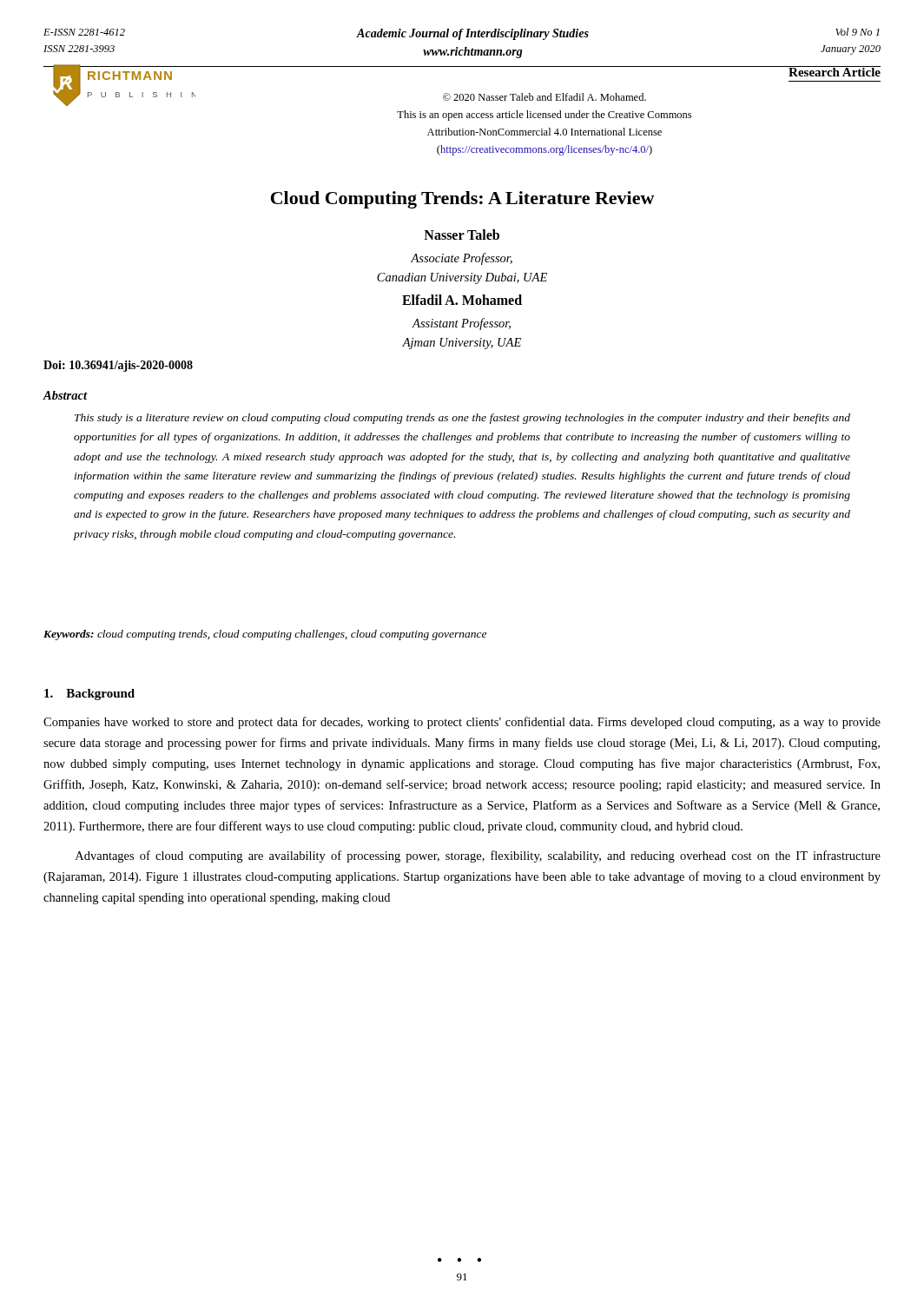The width and height of the screenshot is (924, 1303).
Task: Locate the region starting "This study is a literature review"
Action: coord(462,475)
